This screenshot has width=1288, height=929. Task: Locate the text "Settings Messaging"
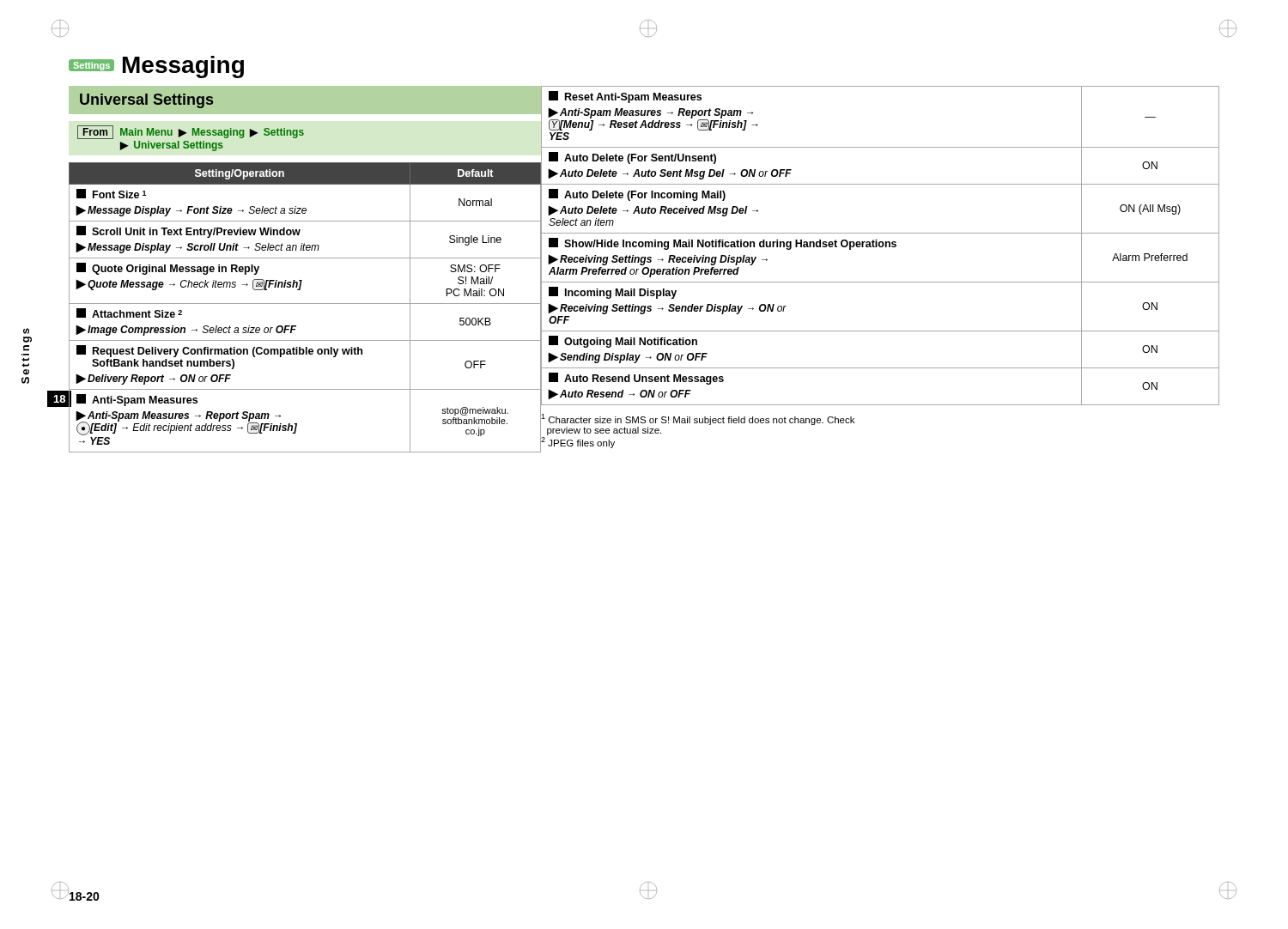coord(157,65)
